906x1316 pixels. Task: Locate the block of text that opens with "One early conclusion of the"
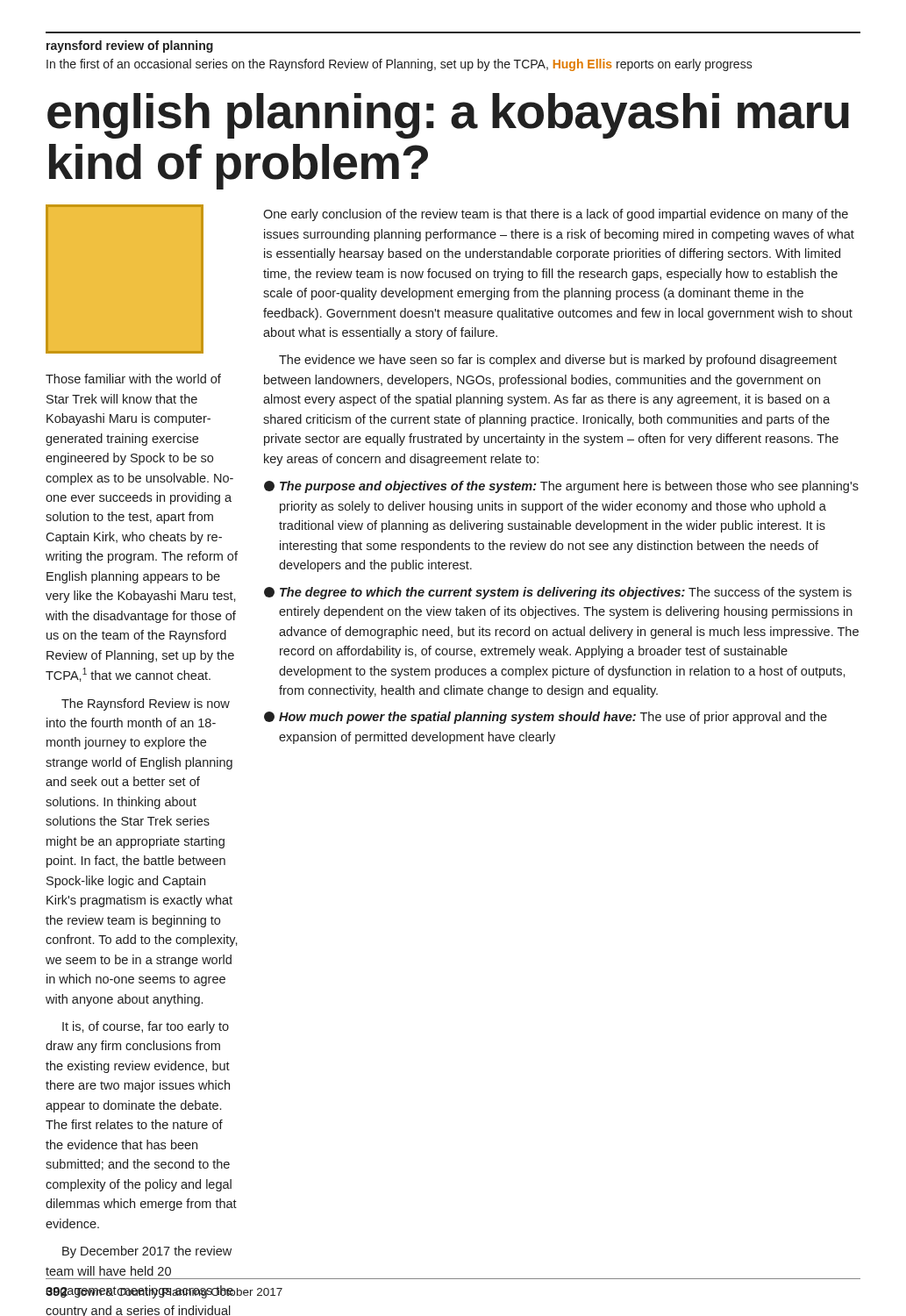556,215
